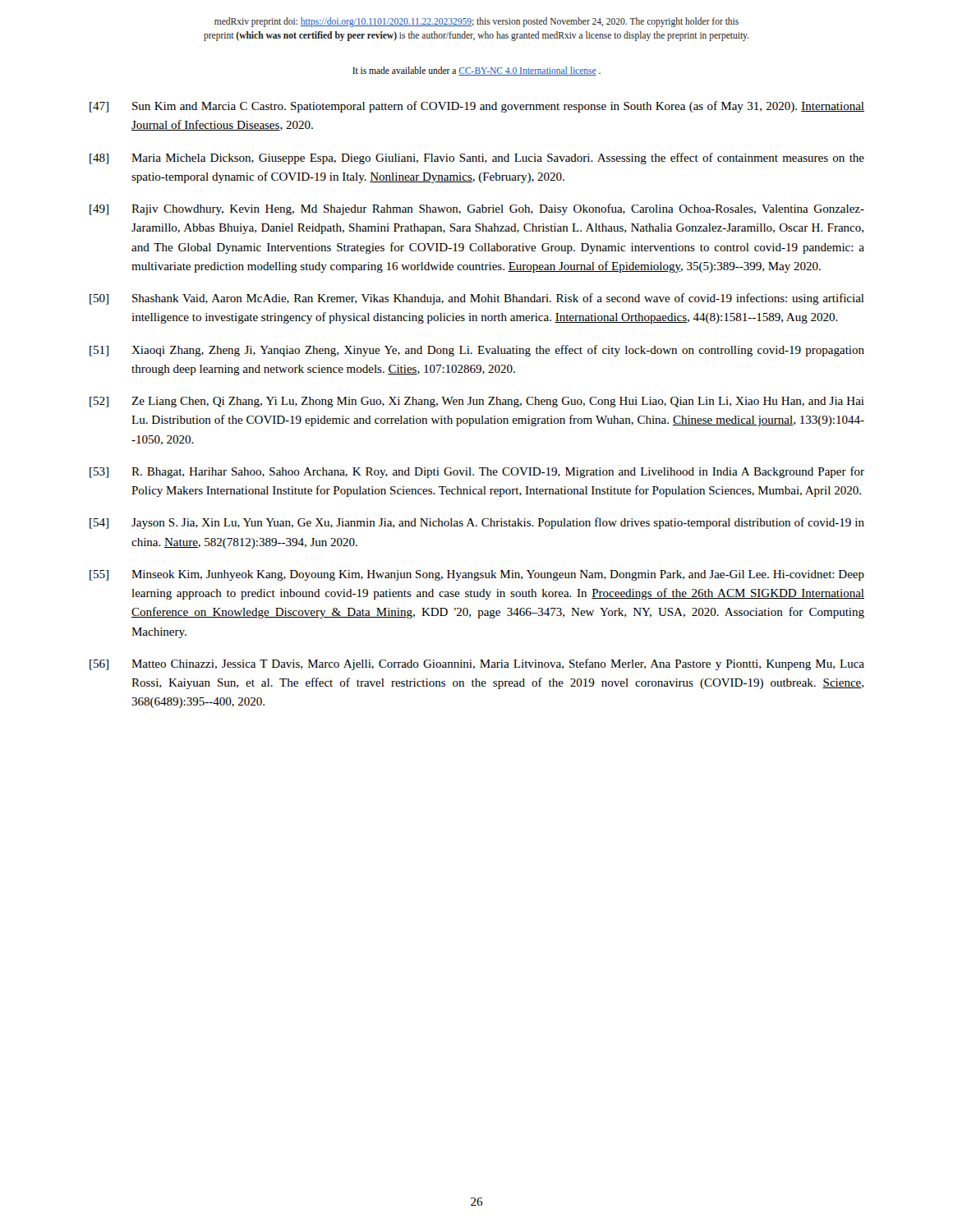The width and height of the screenshot is (953, 1232).
Task: Select the region starting "[53] R. Bhagat, Harihar"
Action: click(476, 481)
